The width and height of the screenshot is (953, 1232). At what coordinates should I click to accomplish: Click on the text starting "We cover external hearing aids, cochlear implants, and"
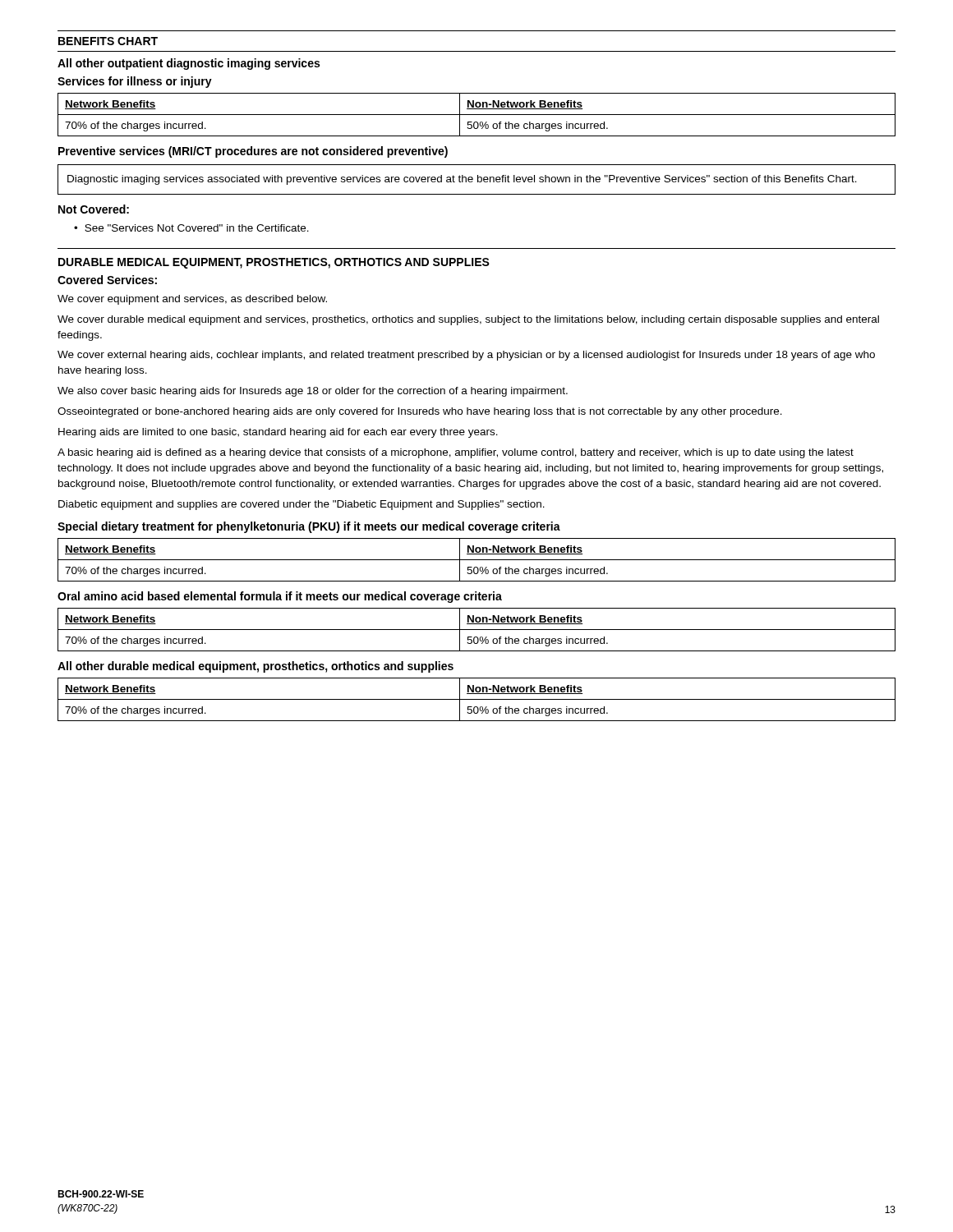pyautogui.click(x=466, y=363)
